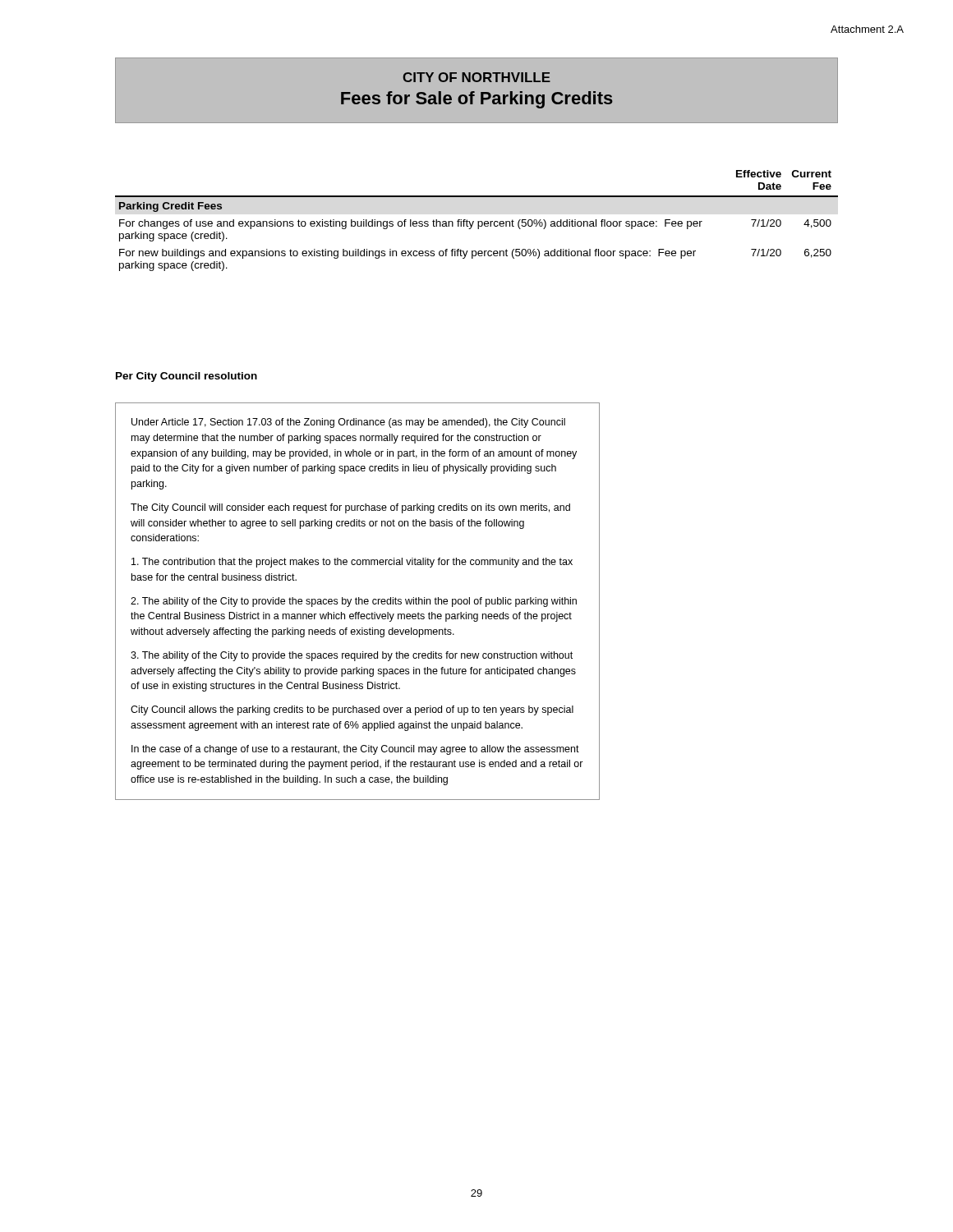Screen dimensions: 1232x953
Task: Select the section header containing "Per City Council resolution"
Action: (186, 376)
